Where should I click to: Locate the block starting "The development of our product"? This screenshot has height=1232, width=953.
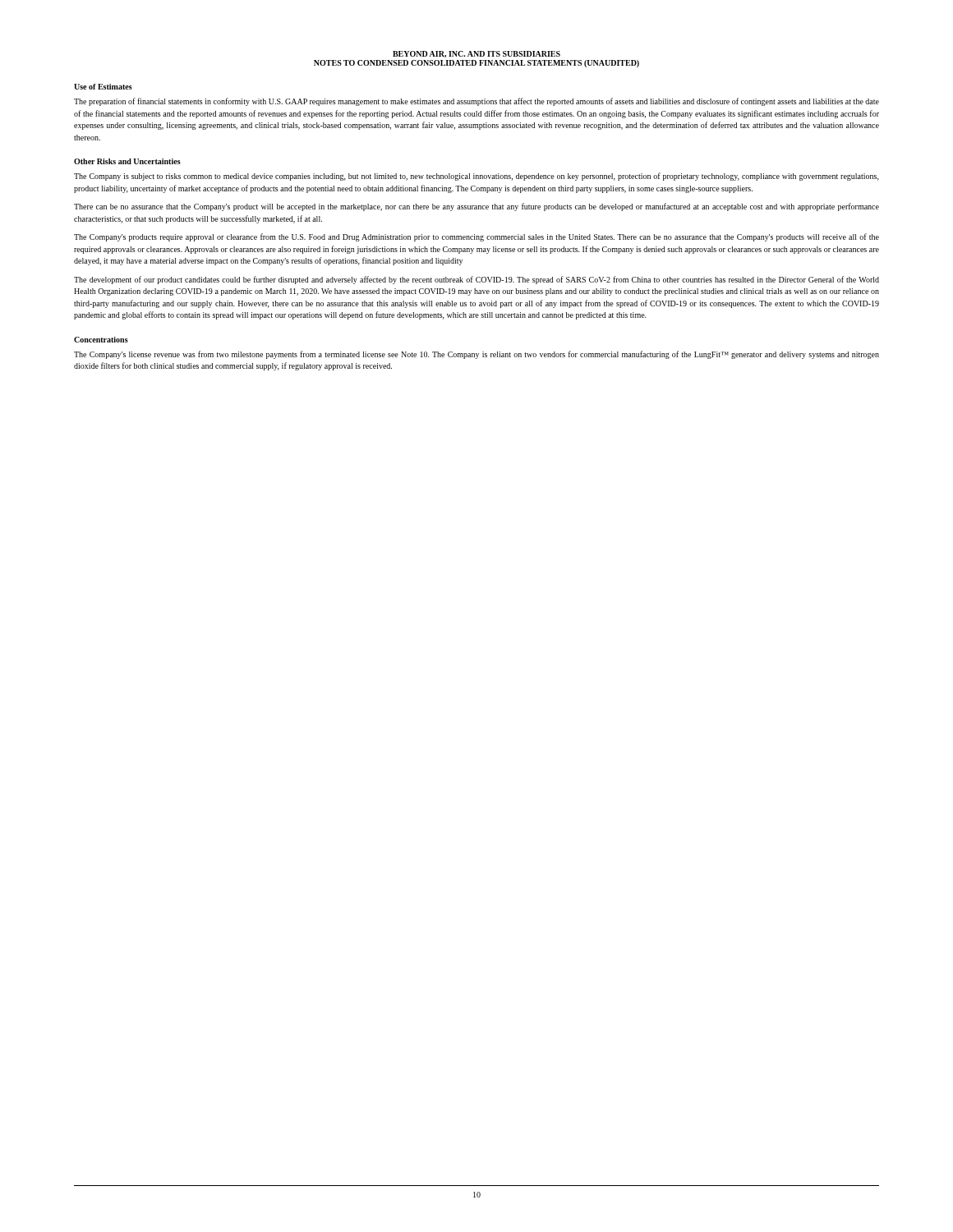476,297
